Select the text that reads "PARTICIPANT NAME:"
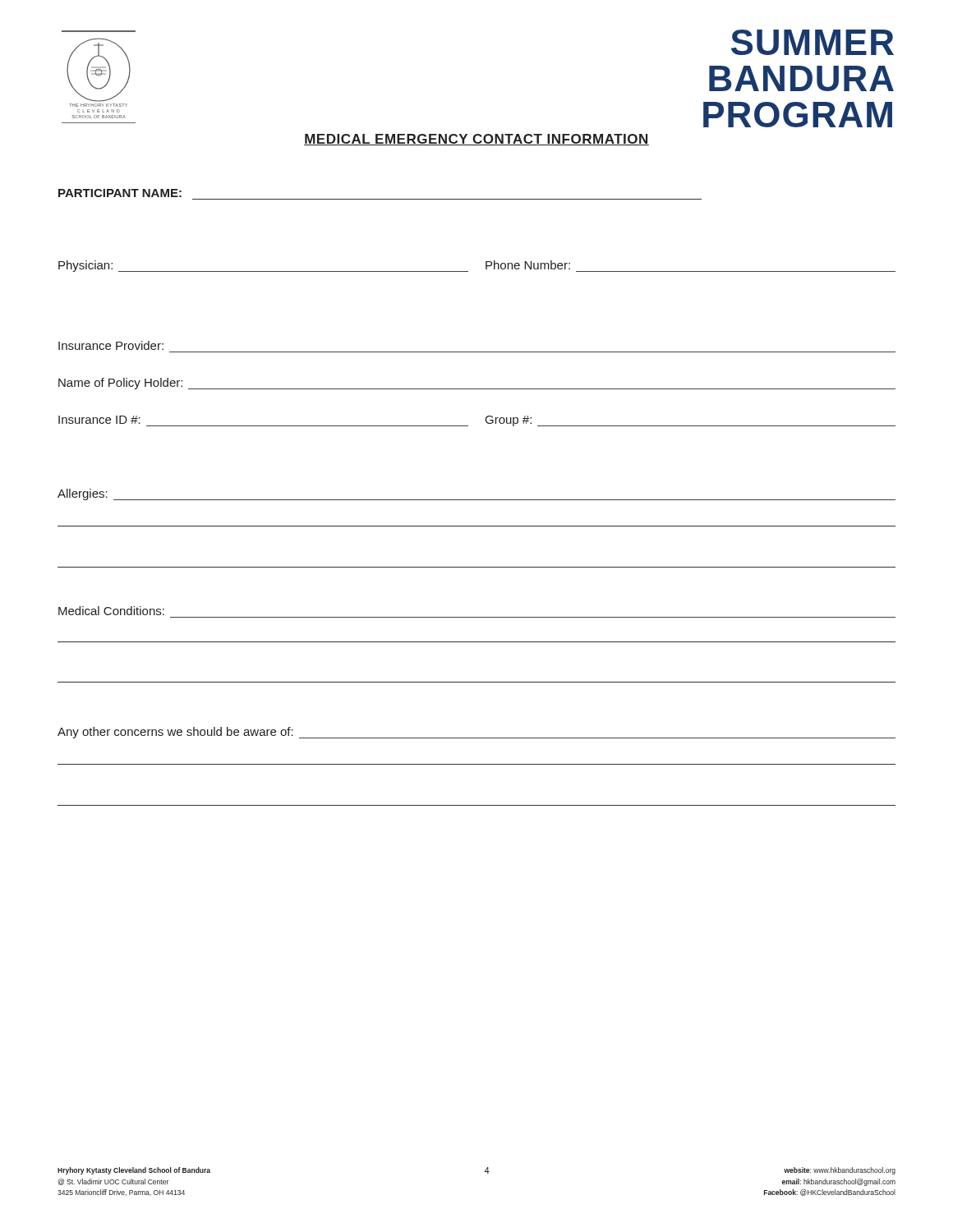 (x=380, y=192)
